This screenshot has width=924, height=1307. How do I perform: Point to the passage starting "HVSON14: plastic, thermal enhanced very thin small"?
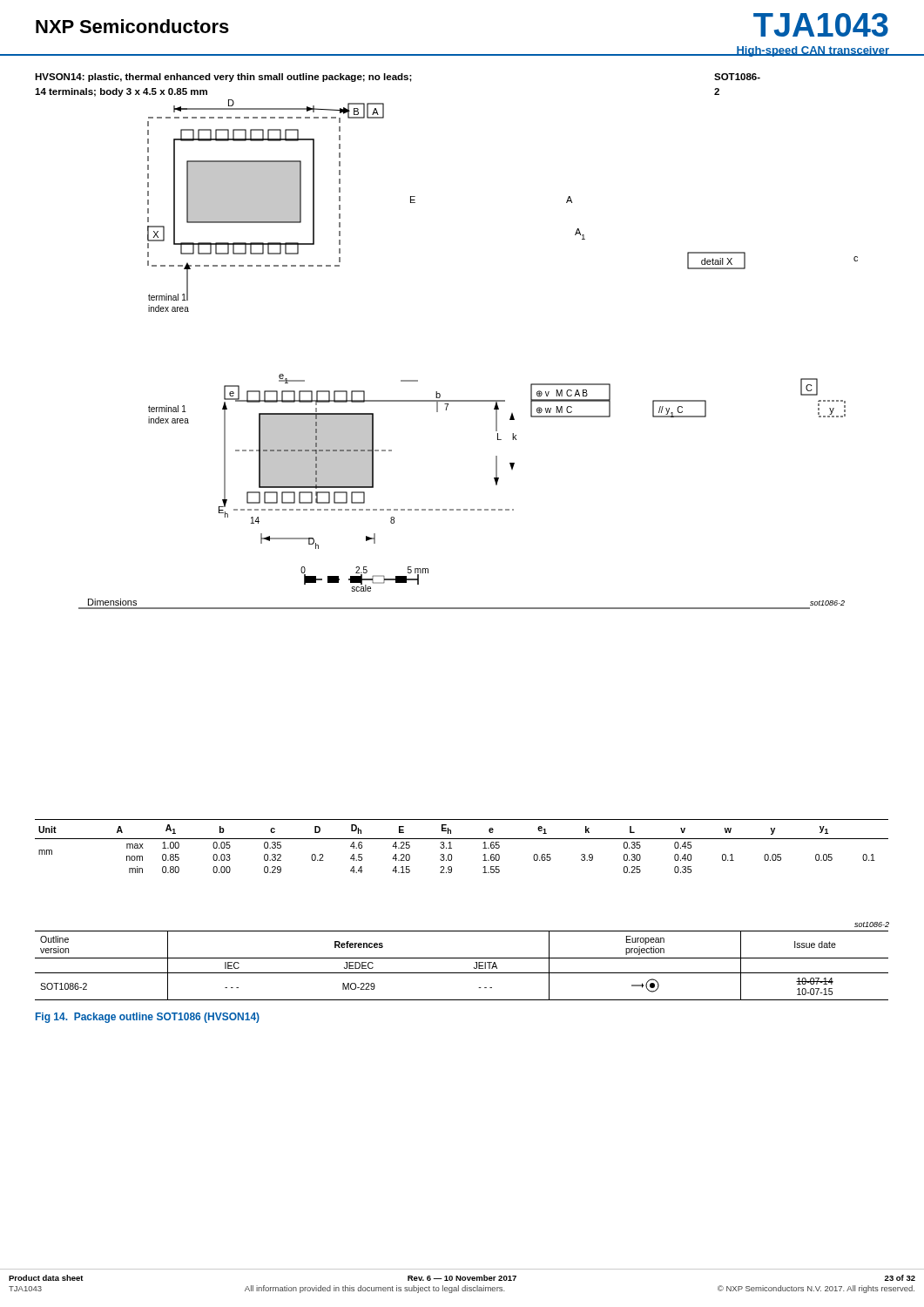click(x=224, y=85)
